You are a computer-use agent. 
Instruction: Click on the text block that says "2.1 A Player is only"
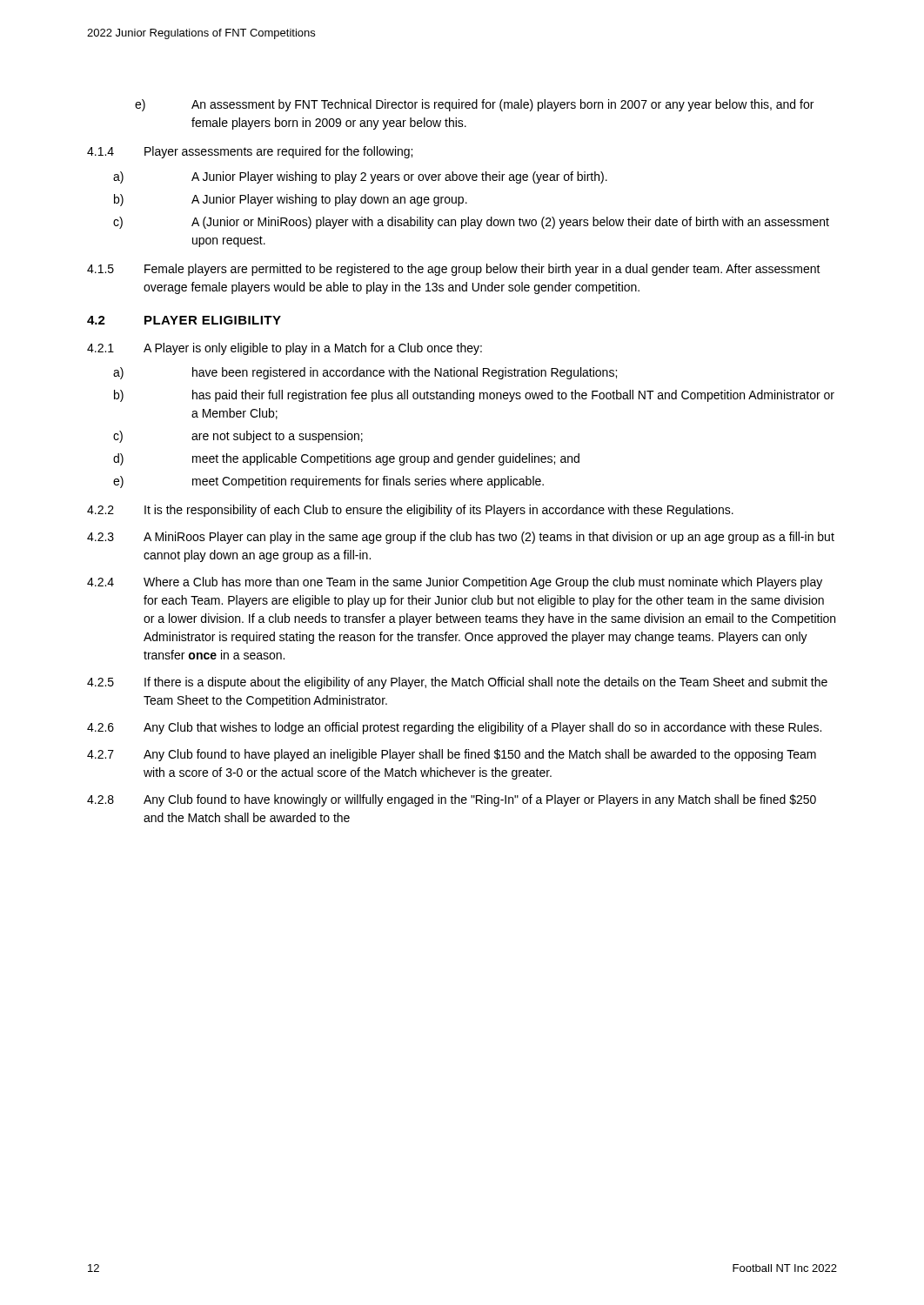point(462,348)
